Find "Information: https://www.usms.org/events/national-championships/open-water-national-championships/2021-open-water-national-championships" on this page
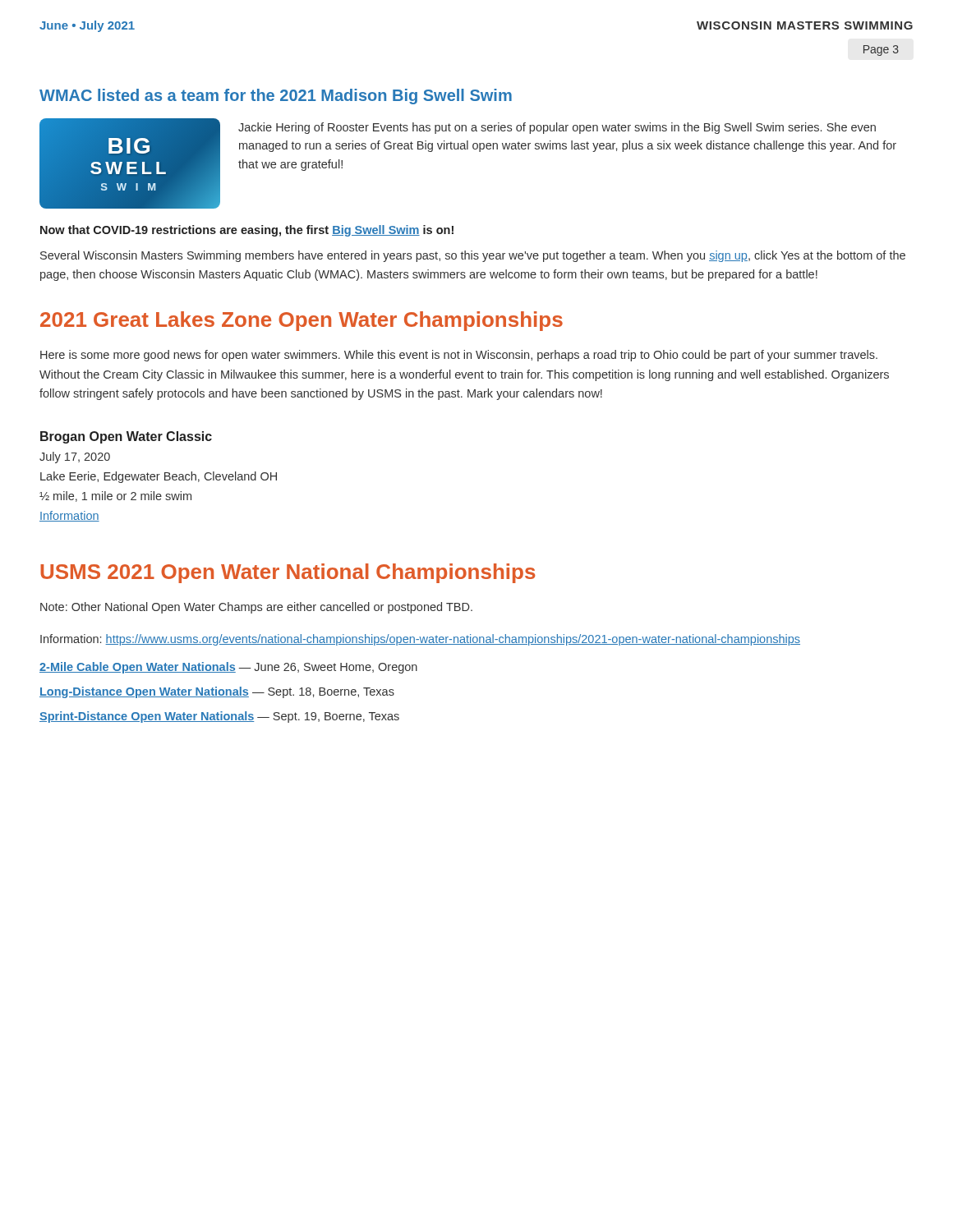 (x=420, y=639)
